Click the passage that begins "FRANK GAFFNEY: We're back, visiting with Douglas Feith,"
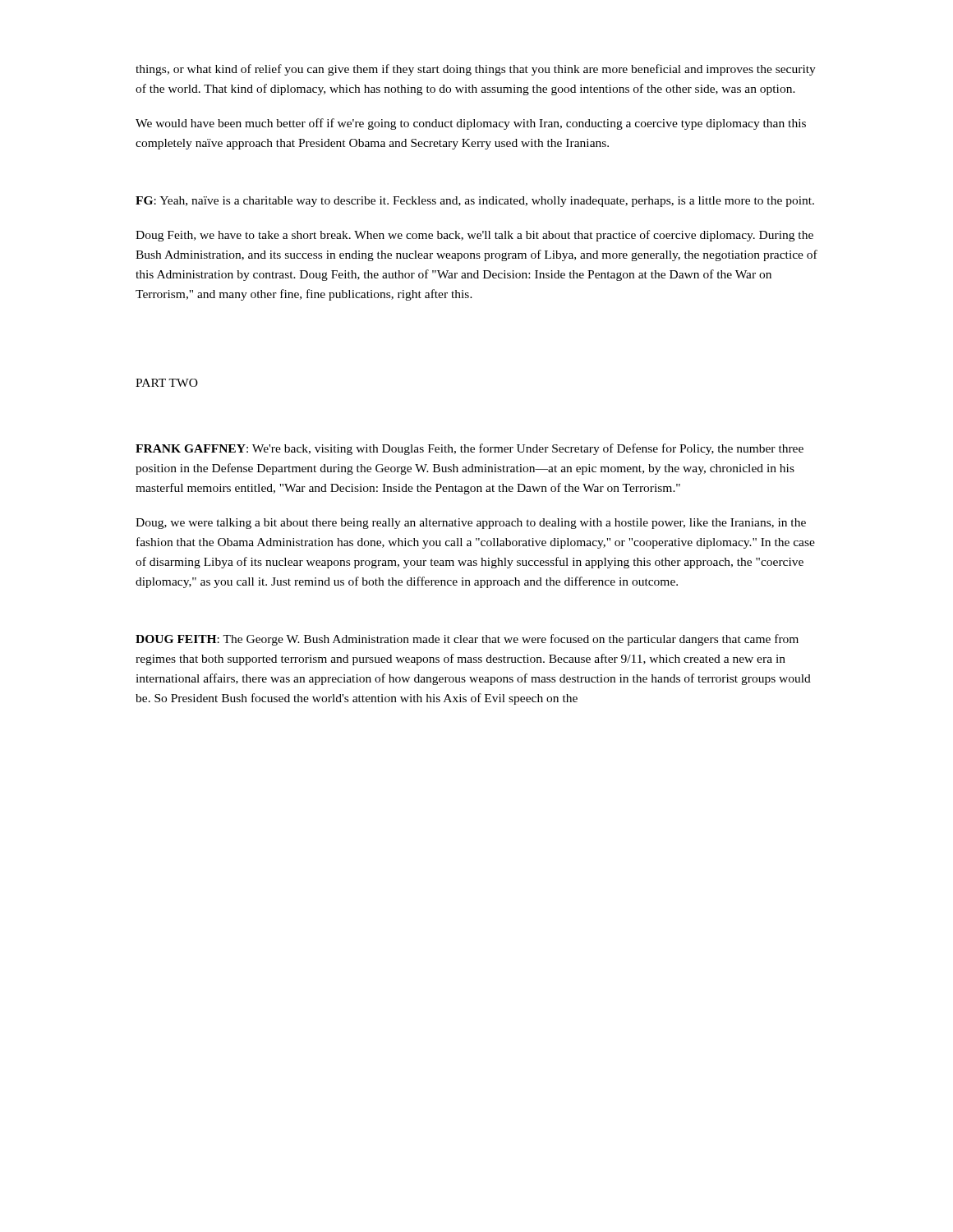The height and width of the screenshot is (1232, 953). [470, 468]
